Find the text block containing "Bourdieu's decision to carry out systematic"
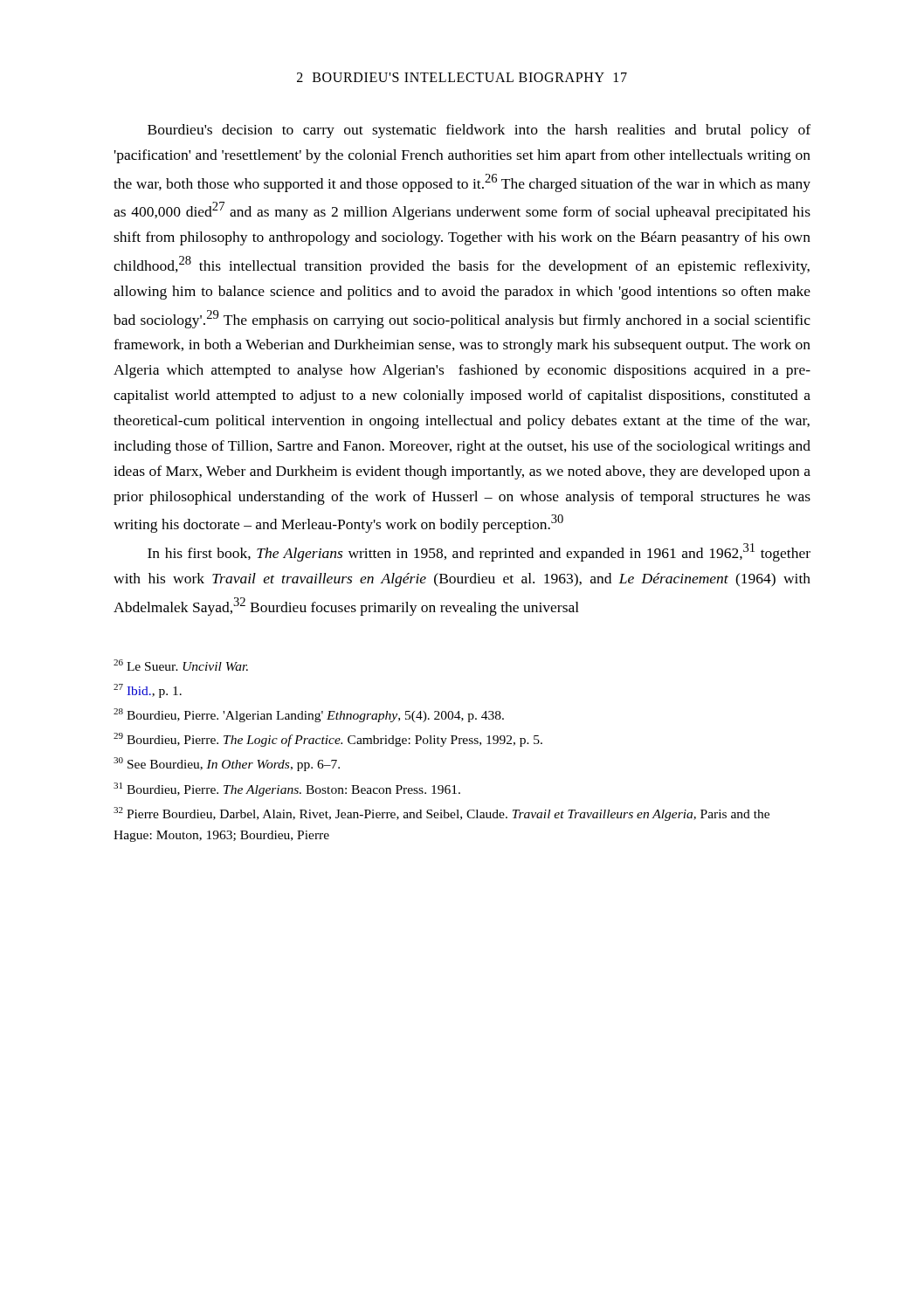 pyautogui.click(x=462, y=327)
